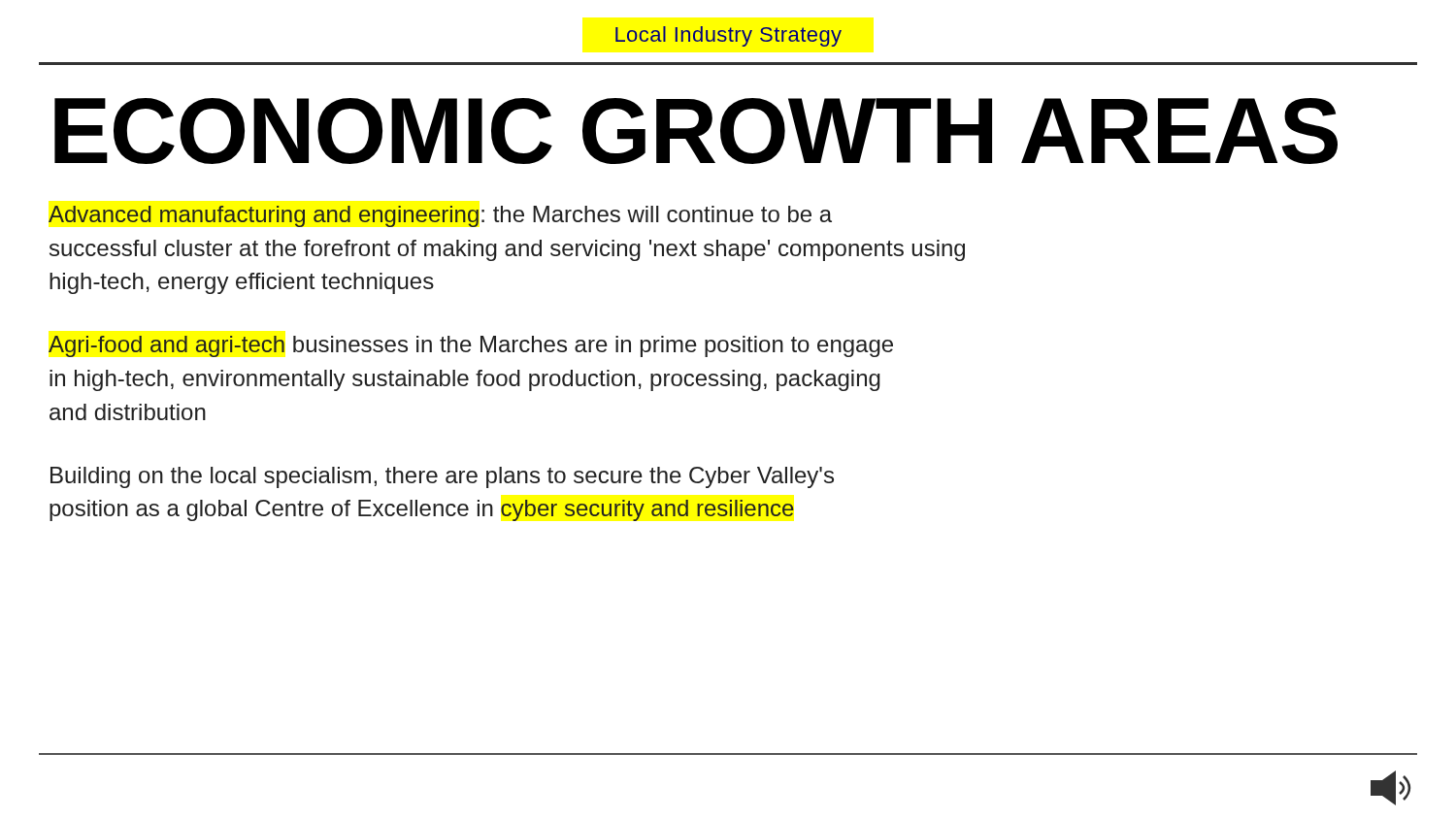The width and height of the screenshot is (1456, 819).
Task: Find the passage starting "Advanced manufacturing and engineering:"
Action: (x=507, y=248)
